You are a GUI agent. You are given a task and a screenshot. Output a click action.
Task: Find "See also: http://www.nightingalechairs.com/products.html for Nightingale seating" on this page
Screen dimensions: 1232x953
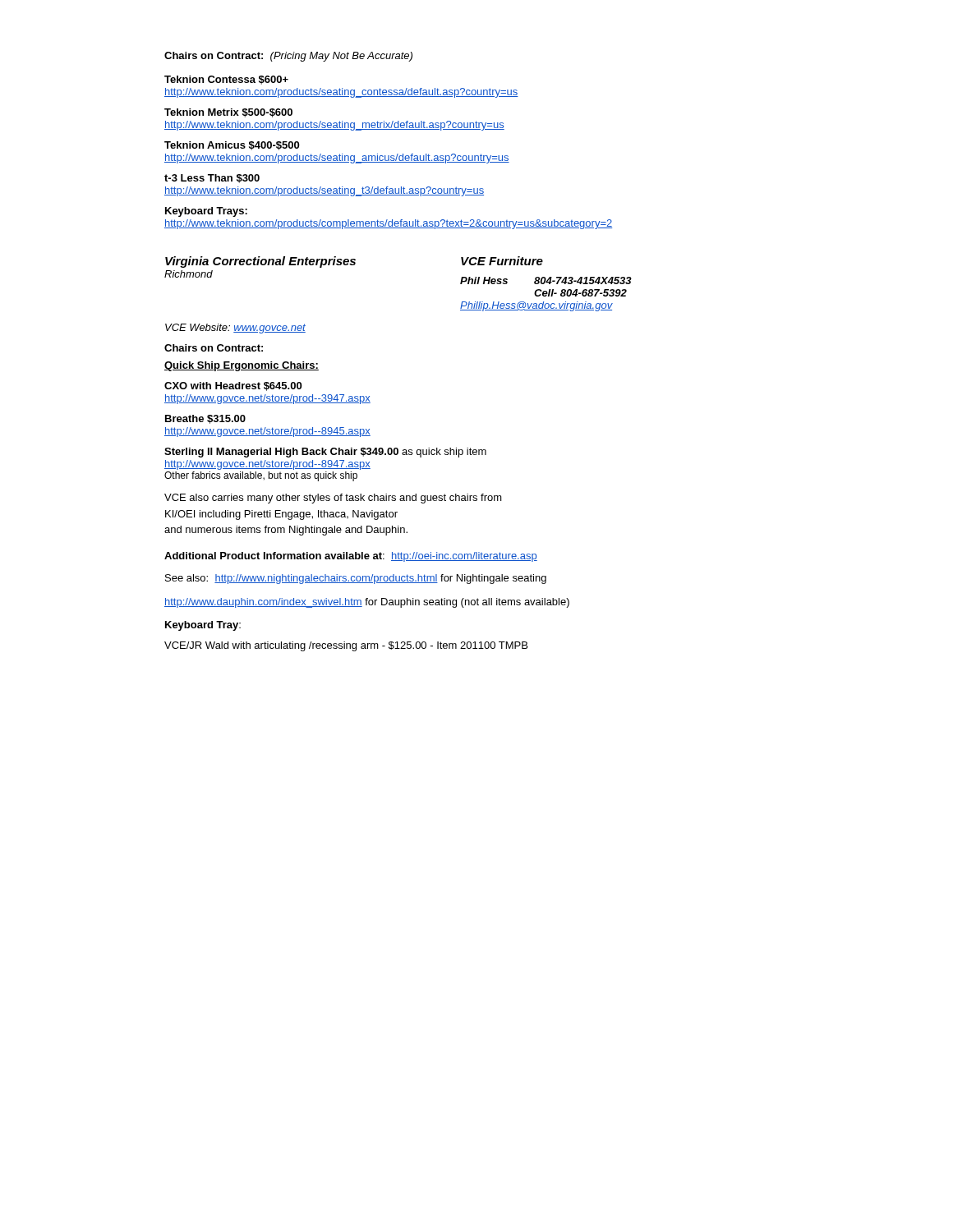coord(355,577)
